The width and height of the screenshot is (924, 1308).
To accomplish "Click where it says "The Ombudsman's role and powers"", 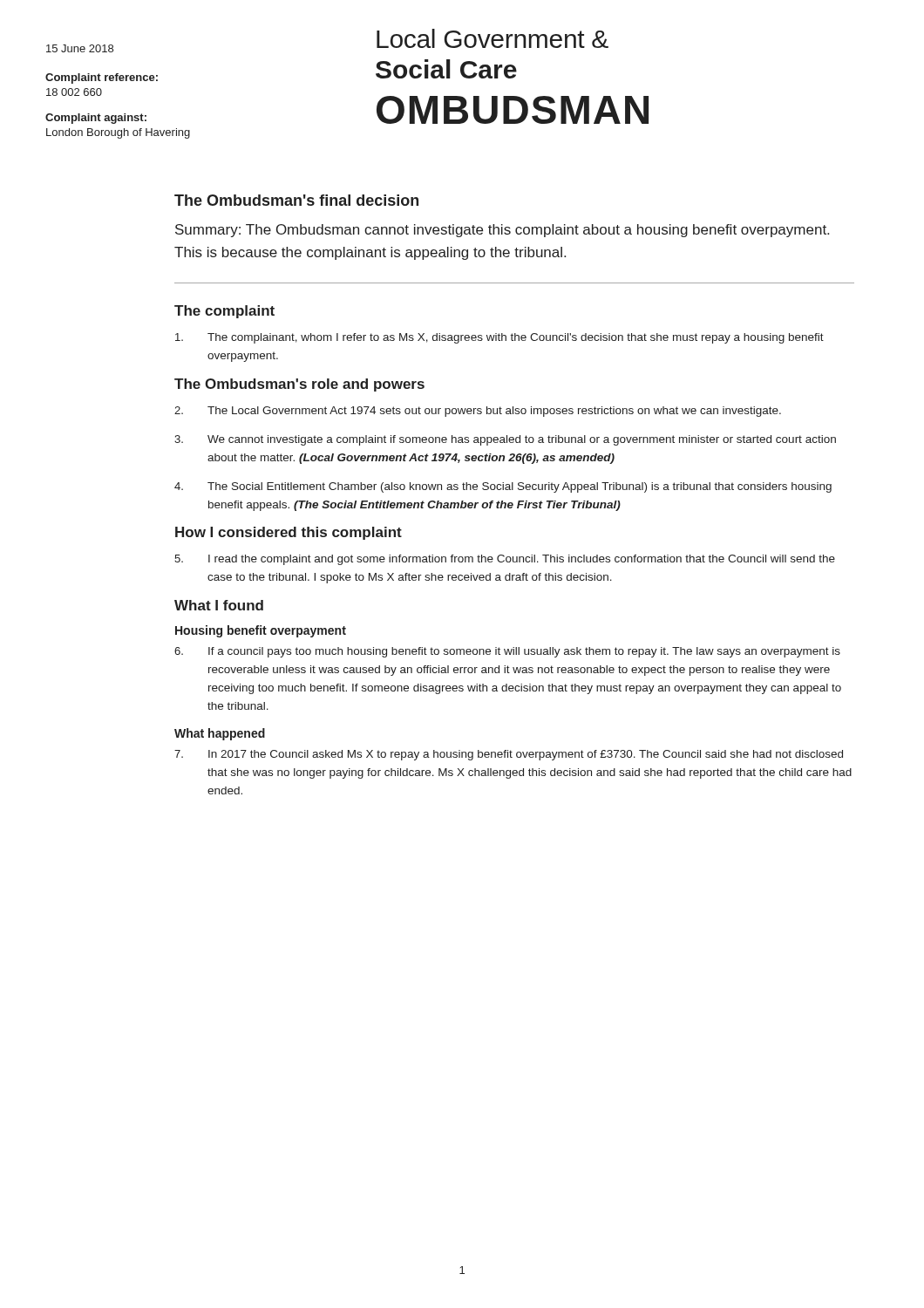I will point(300,384).
